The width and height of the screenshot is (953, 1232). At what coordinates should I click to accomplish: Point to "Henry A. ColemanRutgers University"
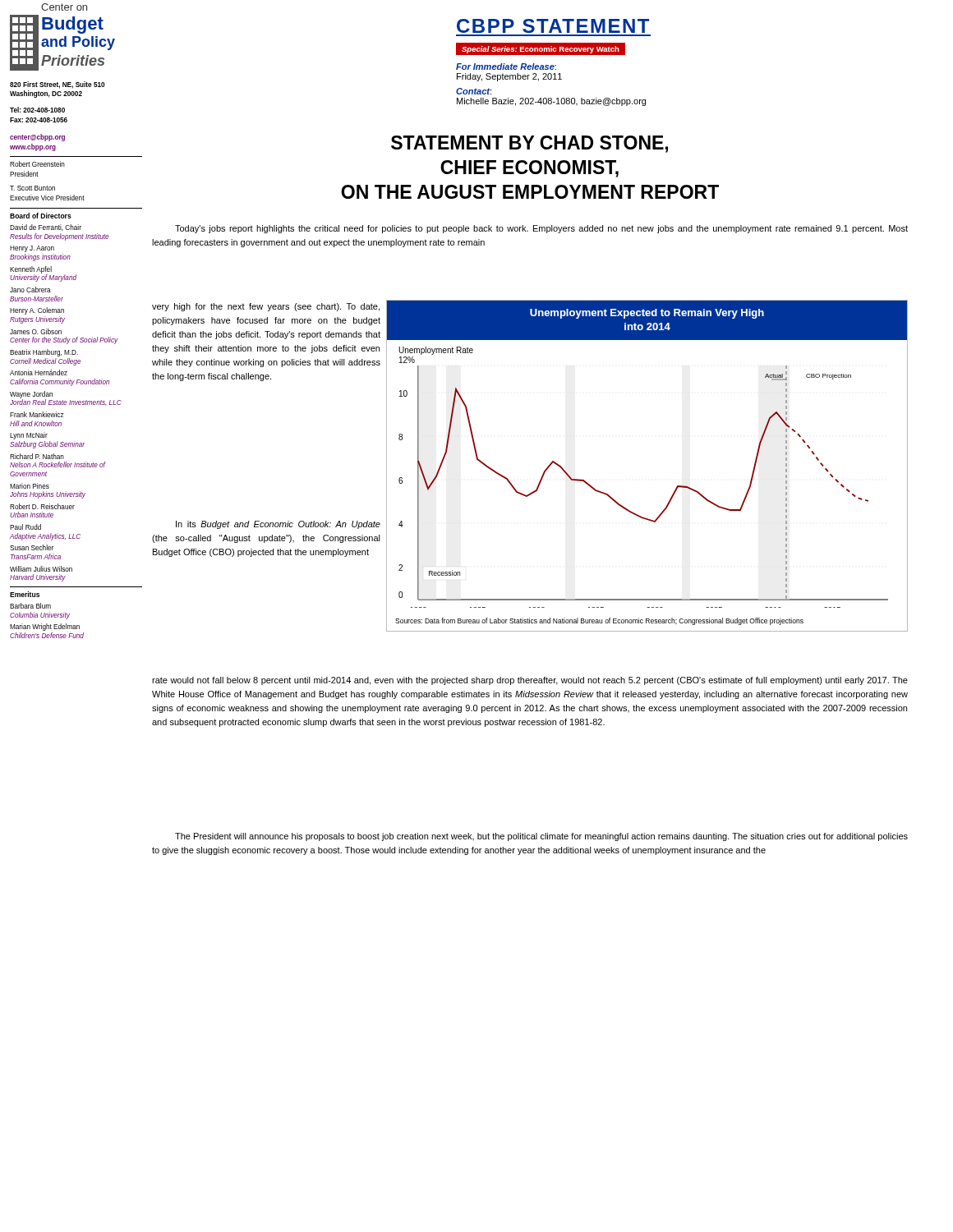(37, 311)
